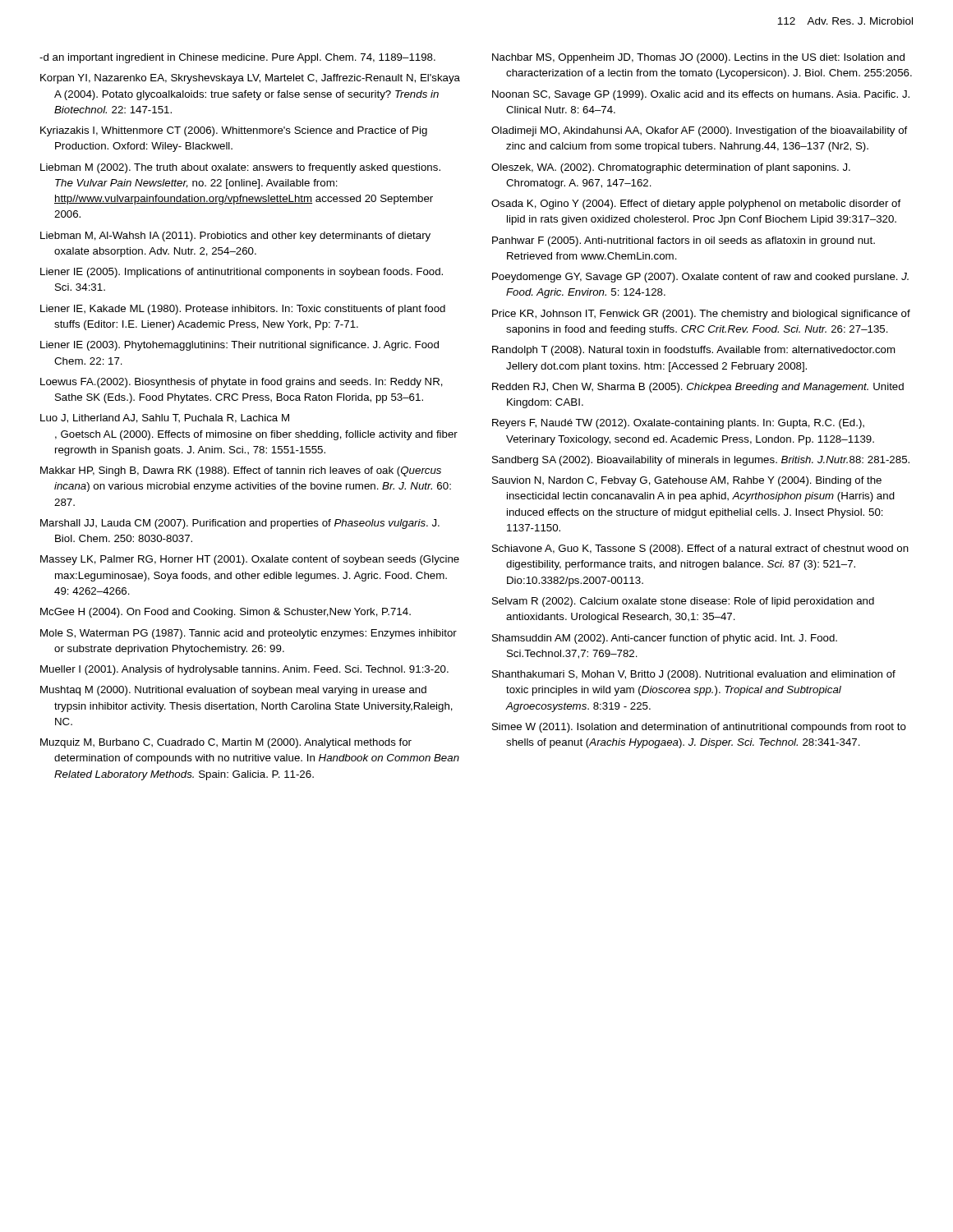Click on the passage starting "Liener IE (2005). Implications of"

(242, 280)
